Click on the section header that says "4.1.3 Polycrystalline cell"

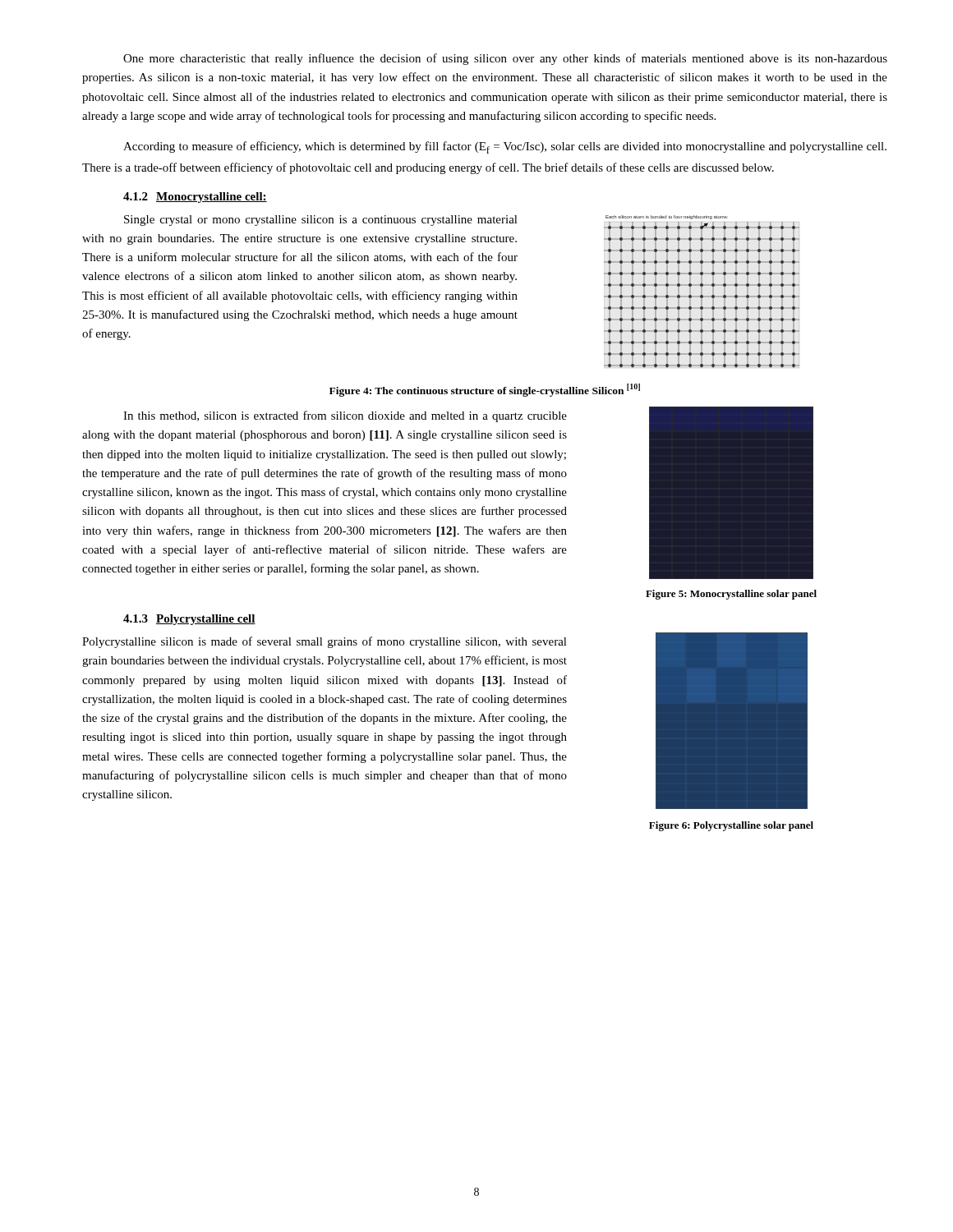click(x=189, y=619)
